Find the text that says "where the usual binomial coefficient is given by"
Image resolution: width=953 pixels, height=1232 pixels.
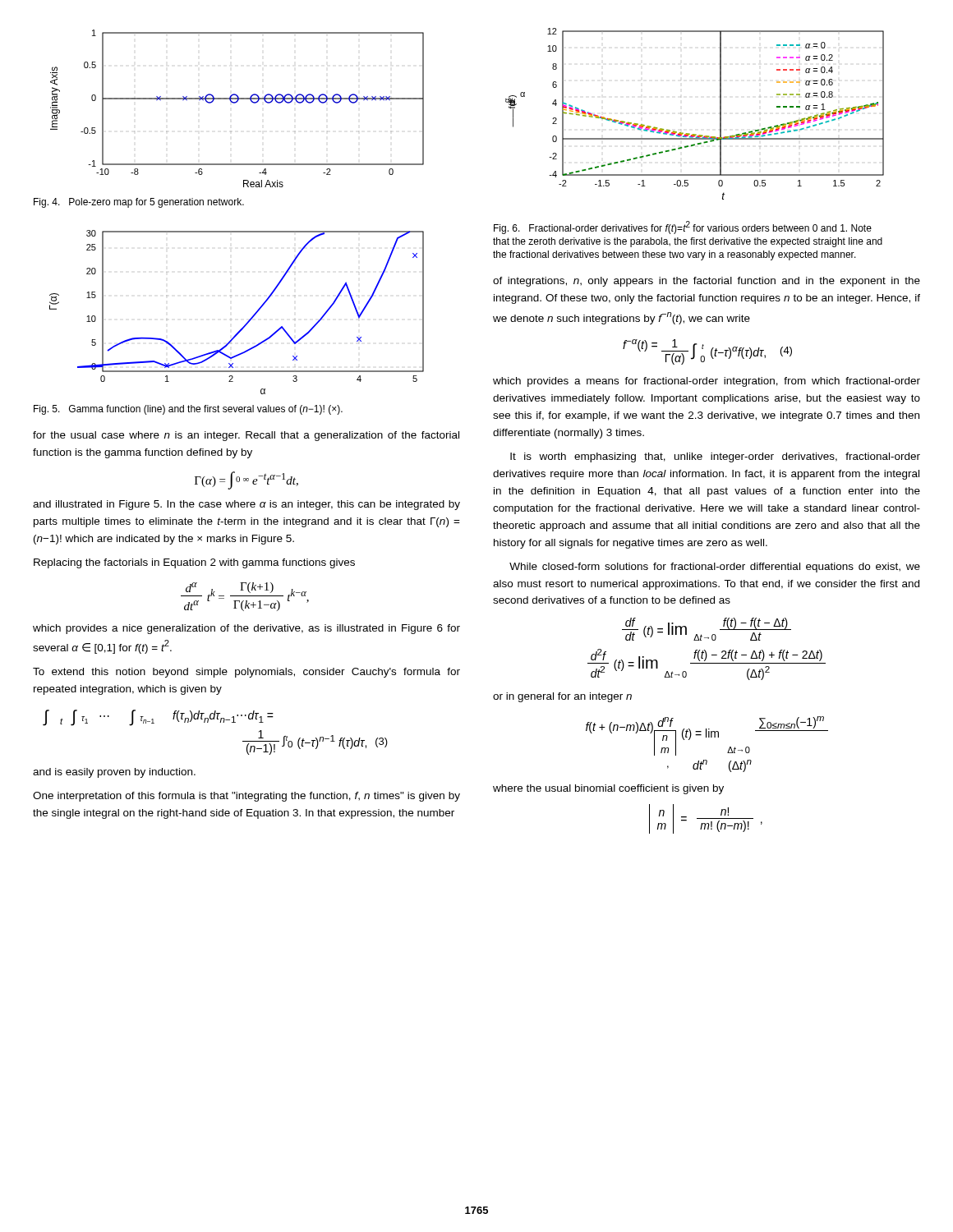[608, 788]
